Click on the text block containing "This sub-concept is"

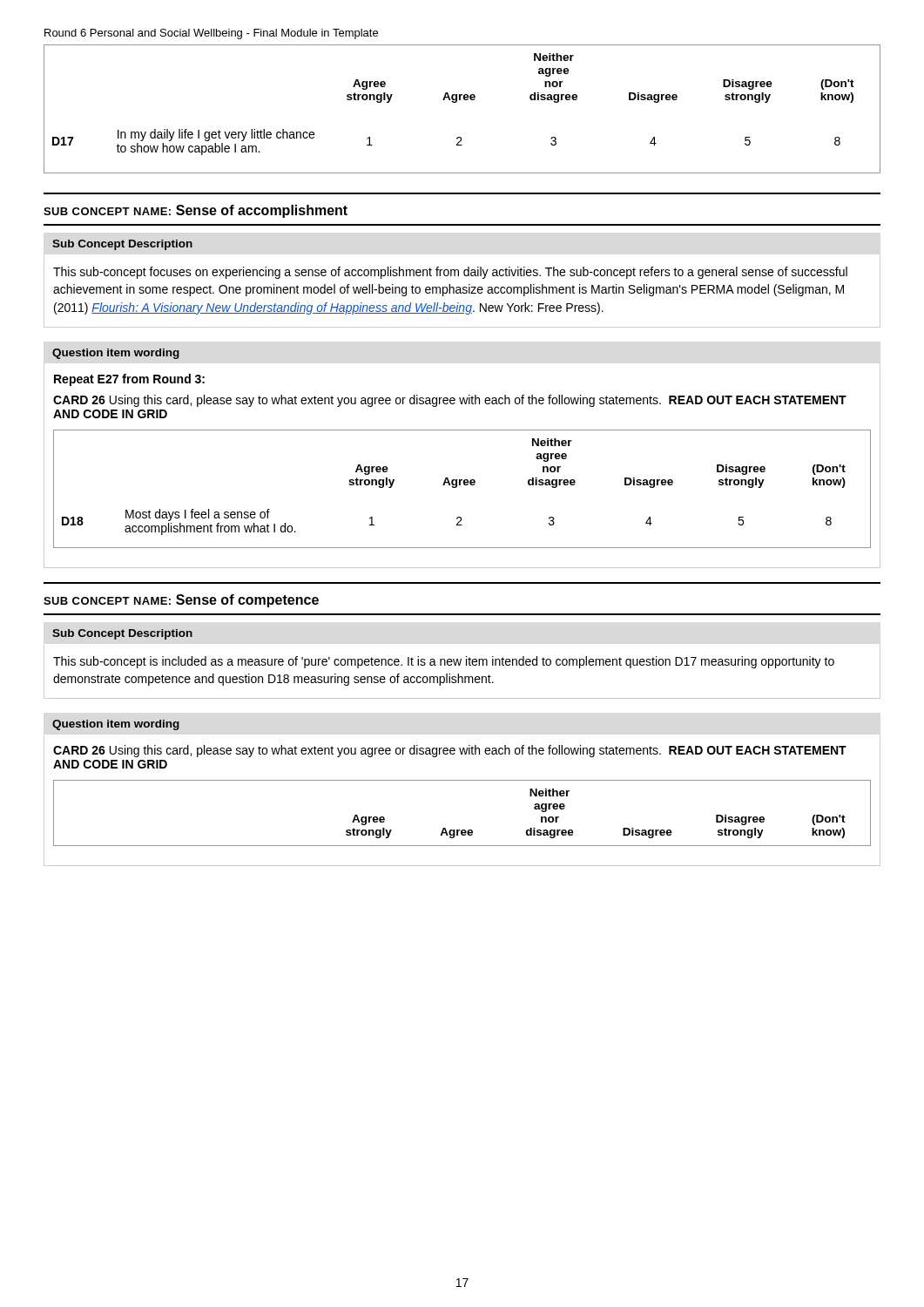(x=444, y=670)
